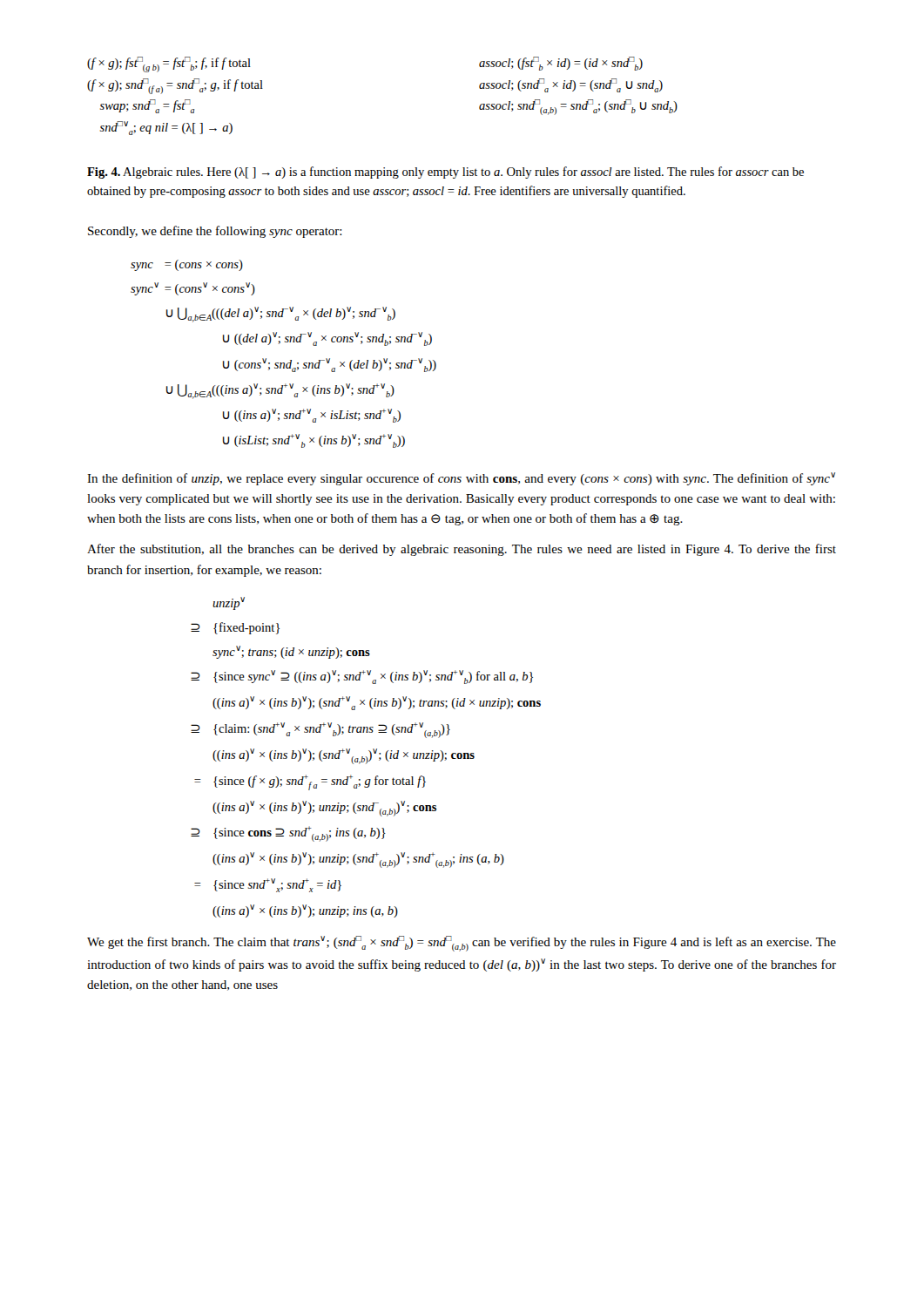Locate the passage starting "In the definition of"

[462, 497]
